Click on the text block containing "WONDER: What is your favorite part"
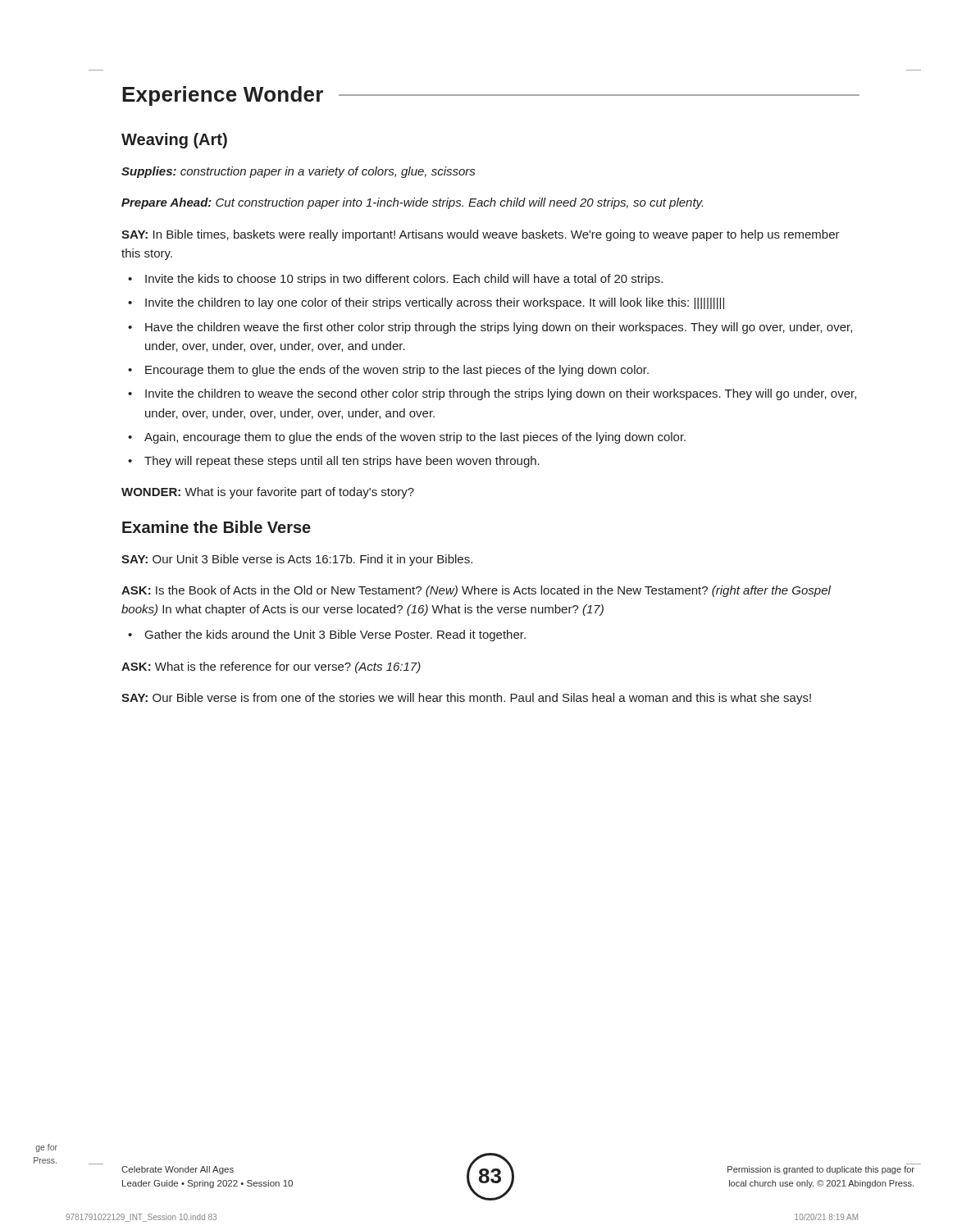 [x=268, y=493]
